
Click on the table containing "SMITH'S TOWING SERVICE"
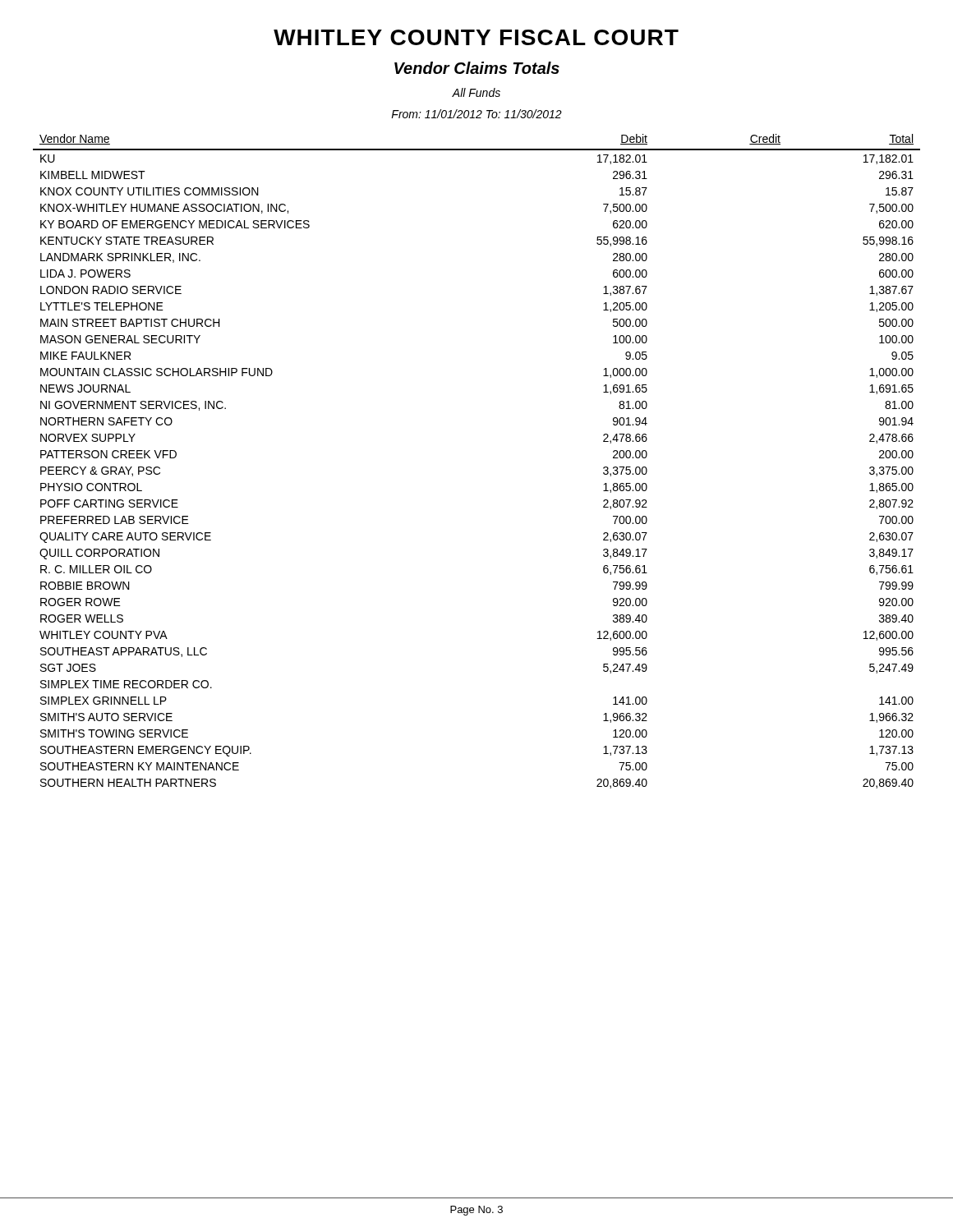(476, 460)
